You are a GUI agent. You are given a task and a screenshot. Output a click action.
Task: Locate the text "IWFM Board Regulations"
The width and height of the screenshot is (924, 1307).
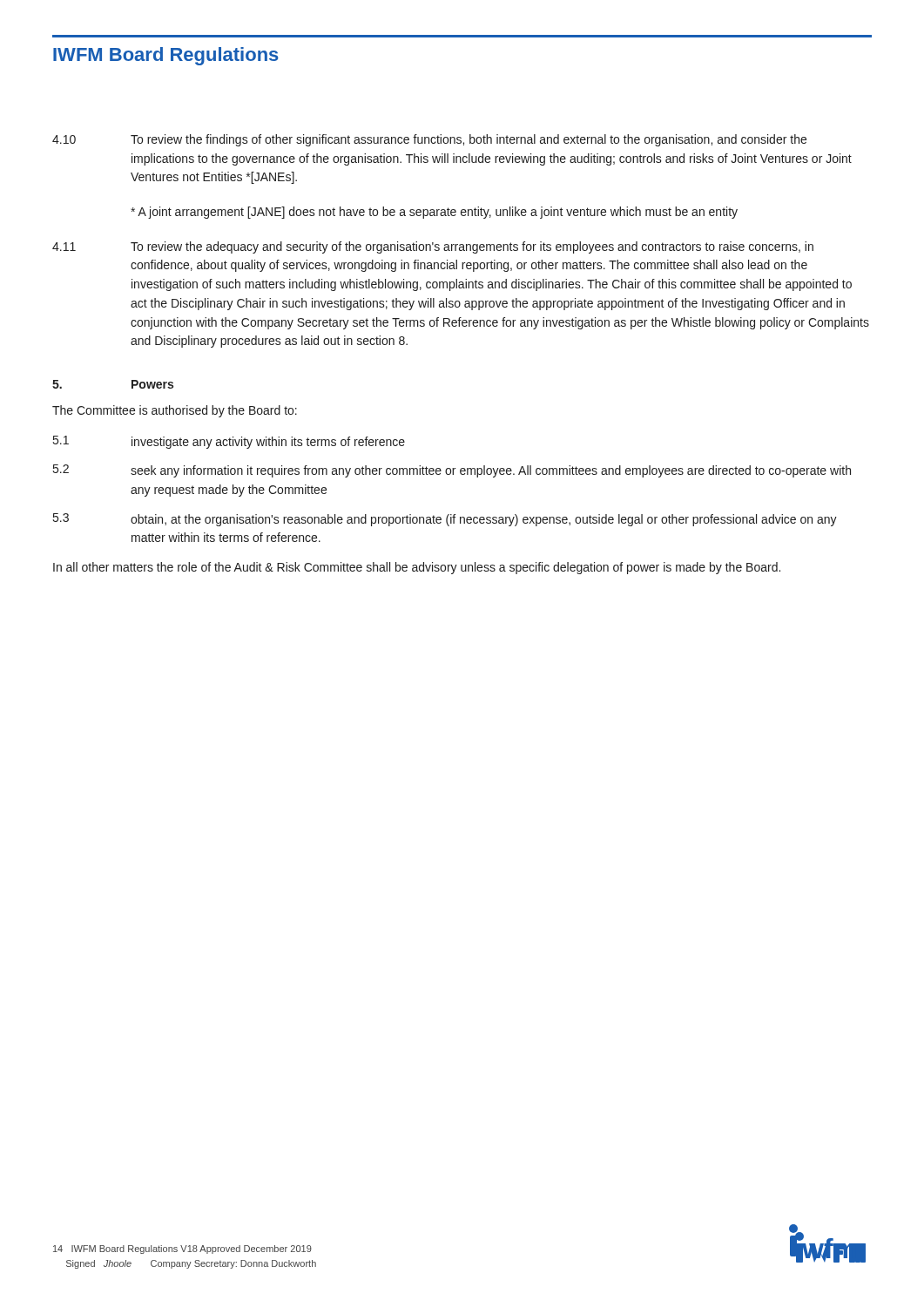click(166, 55)
